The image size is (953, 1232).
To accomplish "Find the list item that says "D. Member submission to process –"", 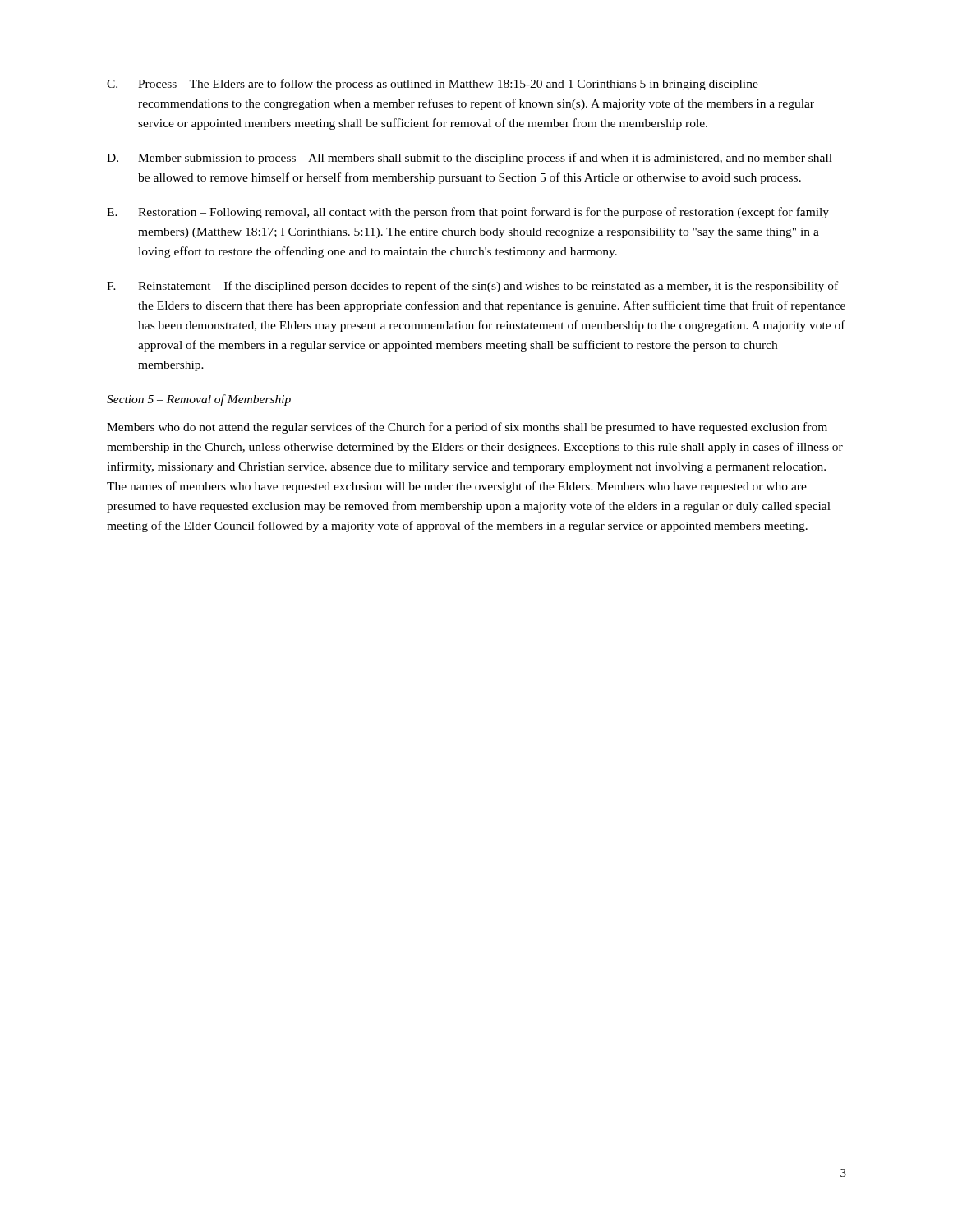I will (476, 168).
